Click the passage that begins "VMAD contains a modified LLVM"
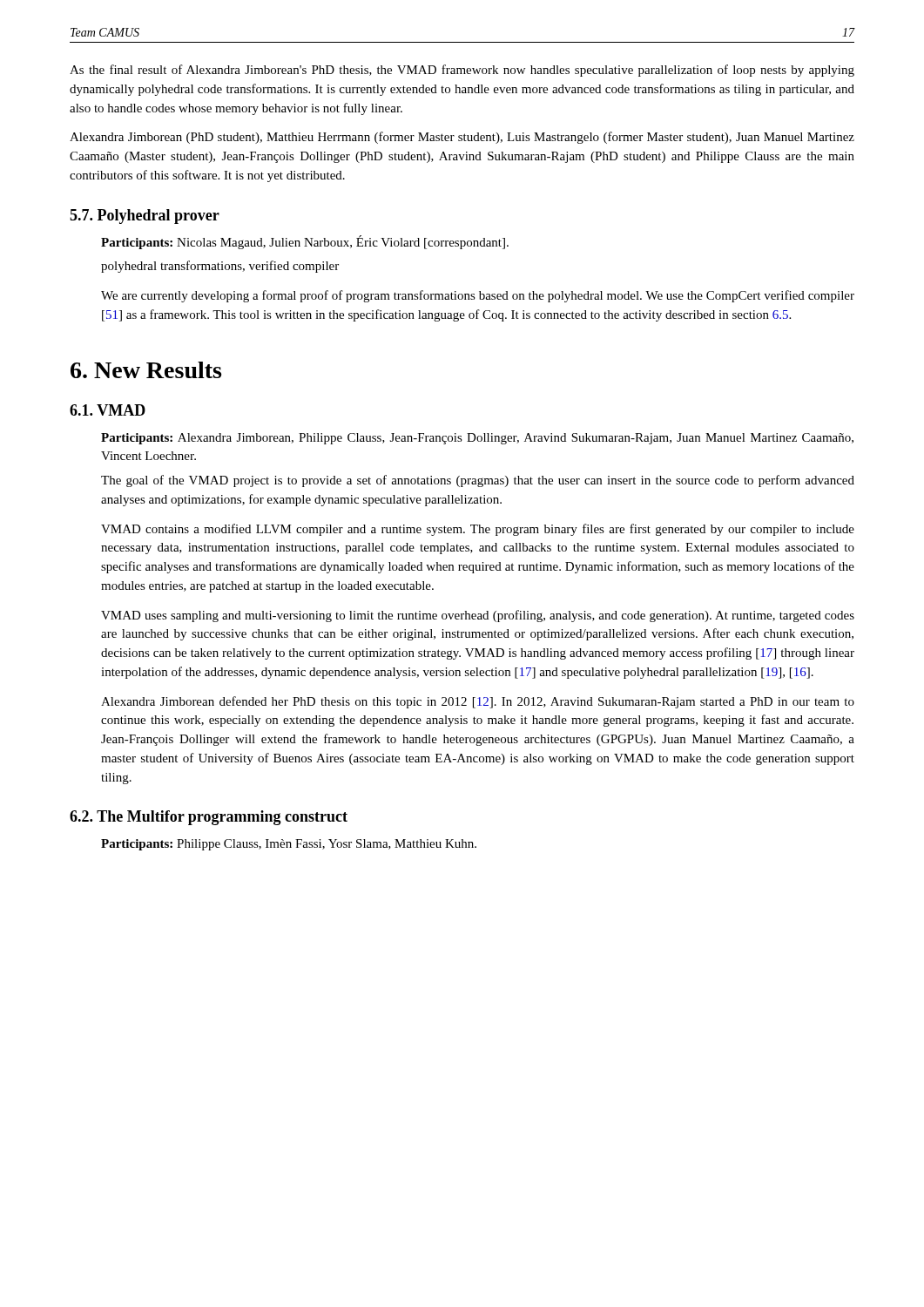The width and height of the screenshot is (924, 1307). [478, 557]
